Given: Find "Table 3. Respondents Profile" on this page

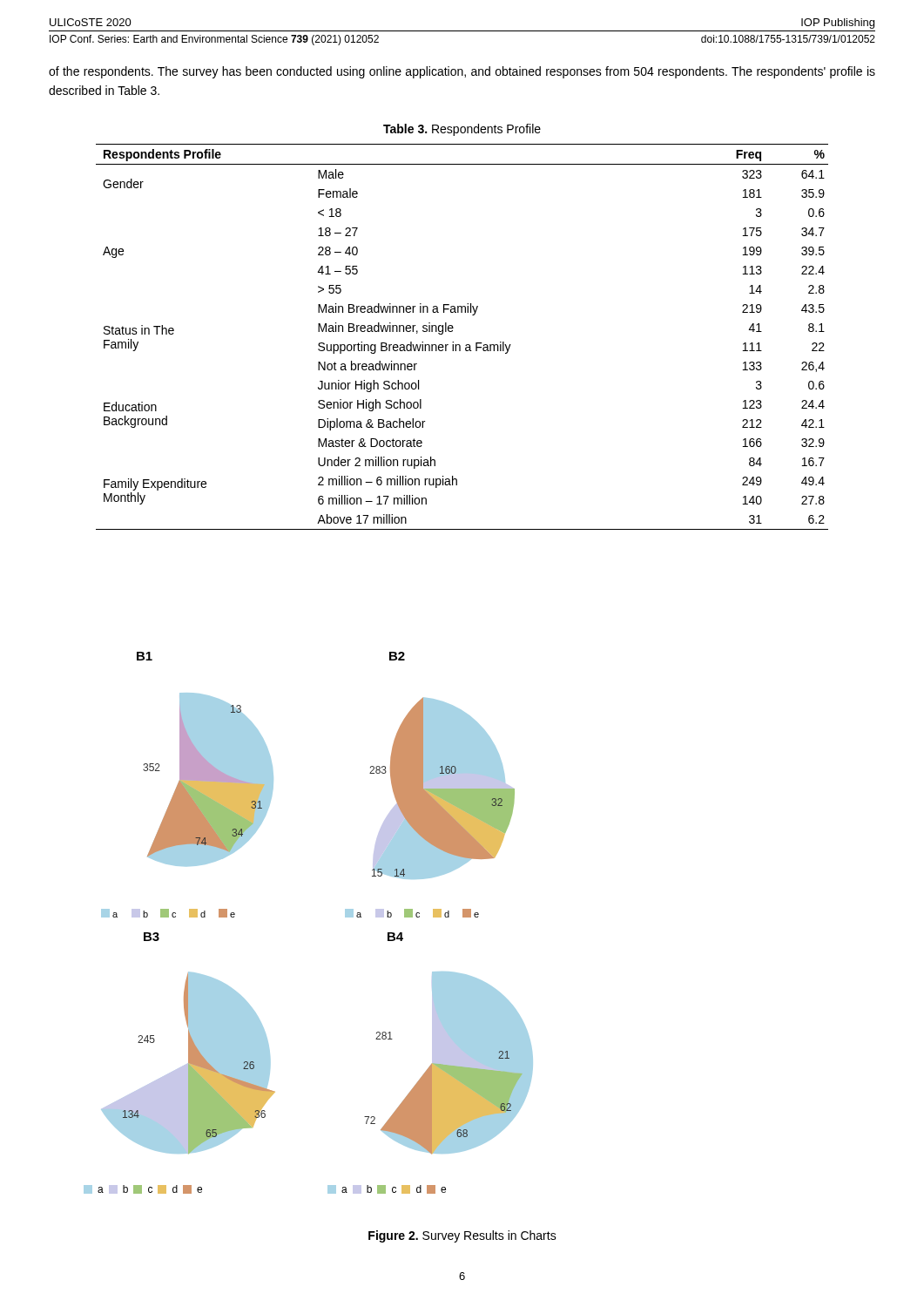Looking at the screenshot, I should 462,129.
